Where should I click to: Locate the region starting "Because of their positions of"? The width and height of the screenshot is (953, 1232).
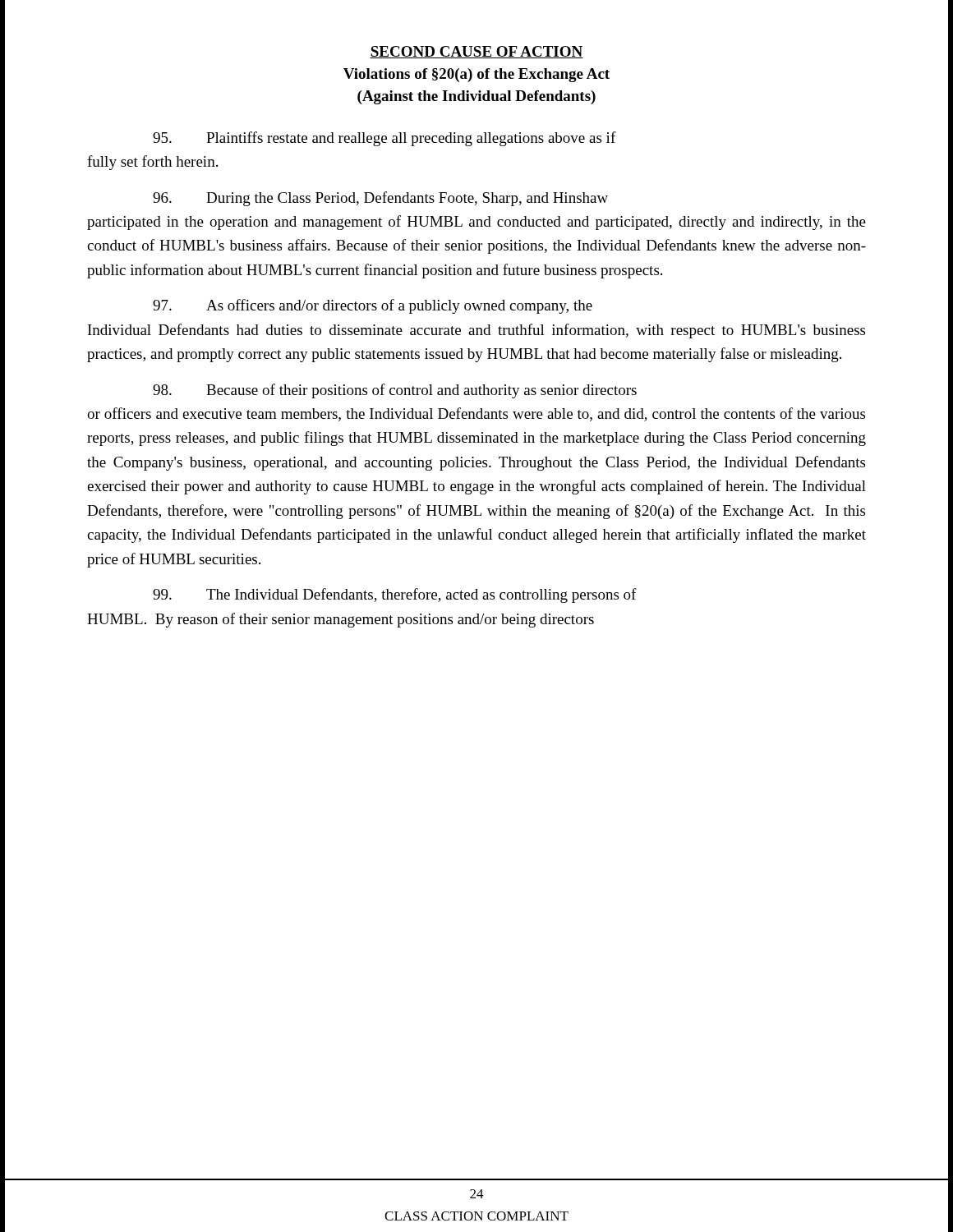pyautogui.click(x=476, y=472)
